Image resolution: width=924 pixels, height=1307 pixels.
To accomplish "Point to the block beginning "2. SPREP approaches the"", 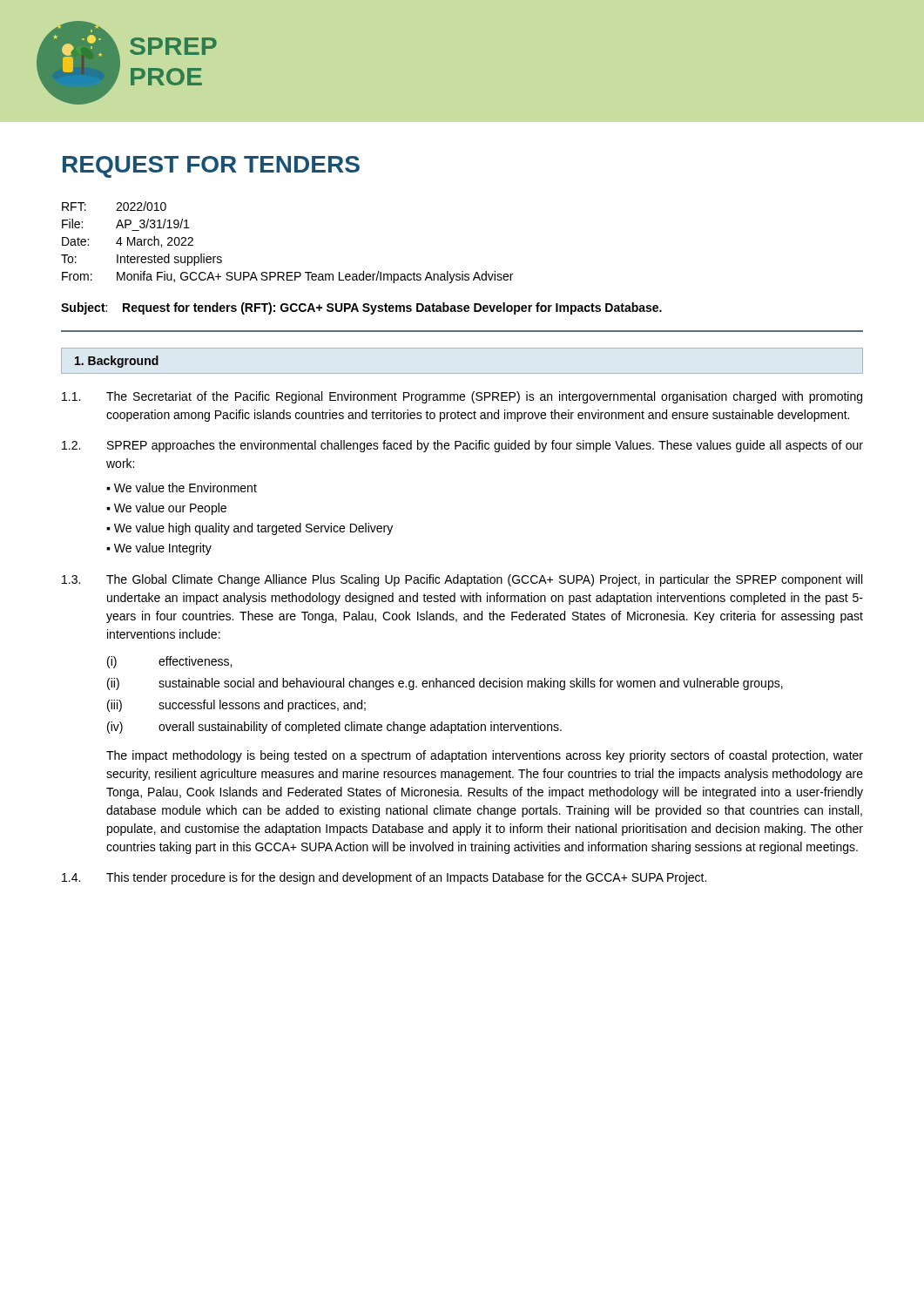I will 462,446.
